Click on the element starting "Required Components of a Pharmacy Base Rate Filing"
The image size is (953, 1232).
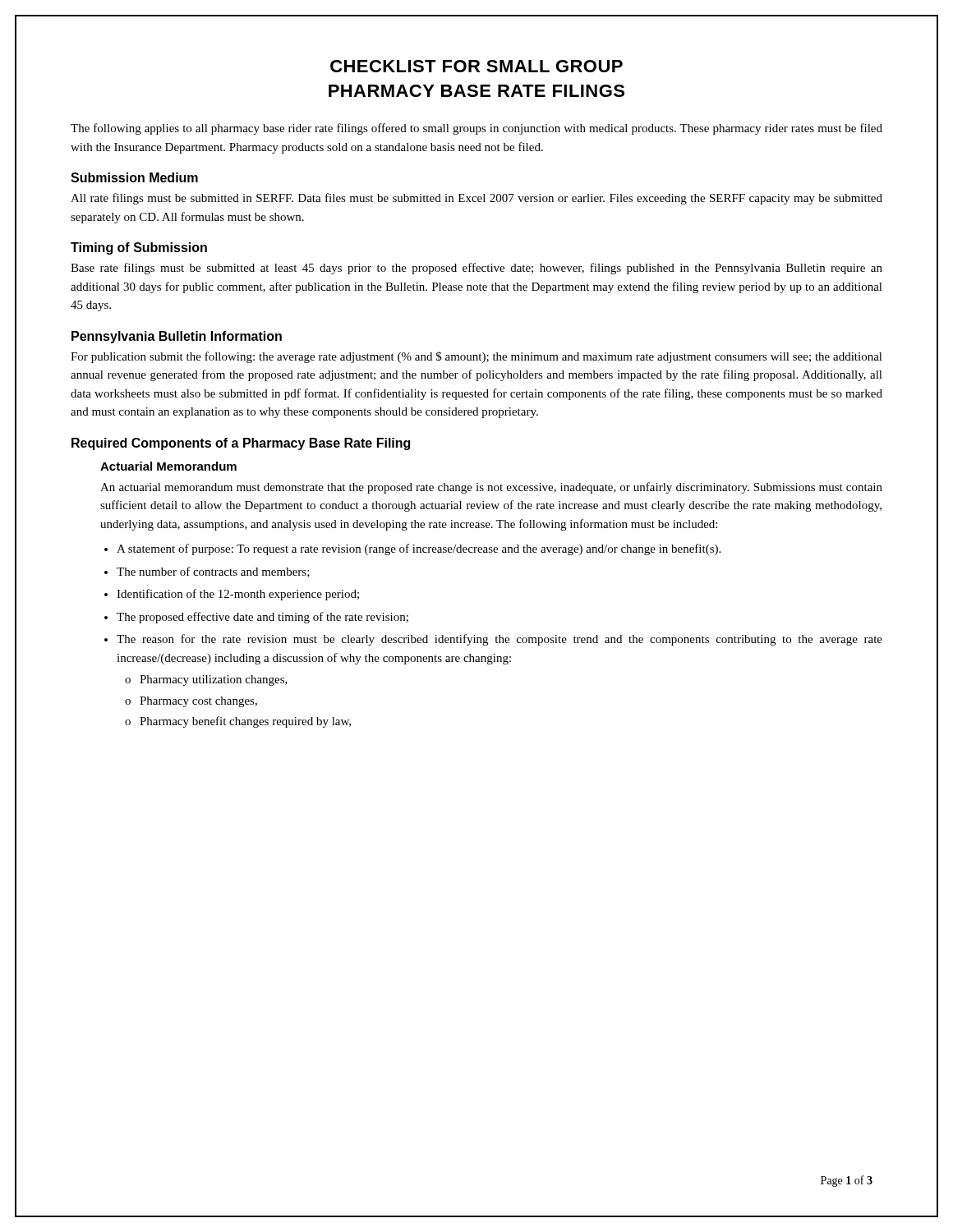pyautogui.click(x=241, y=443)
